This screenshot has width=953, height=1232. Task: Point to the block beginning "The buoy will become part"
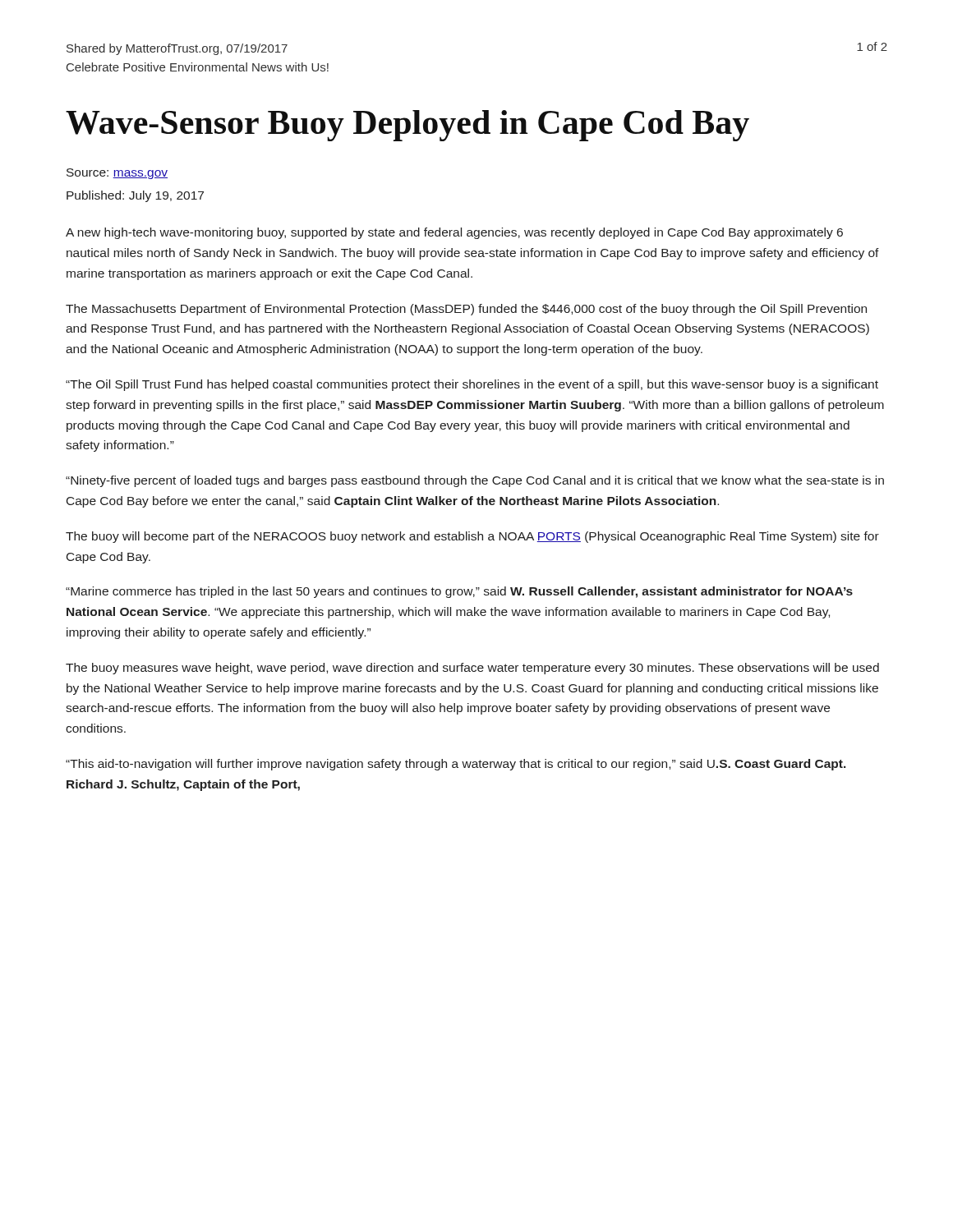click(x=472, y=546)
